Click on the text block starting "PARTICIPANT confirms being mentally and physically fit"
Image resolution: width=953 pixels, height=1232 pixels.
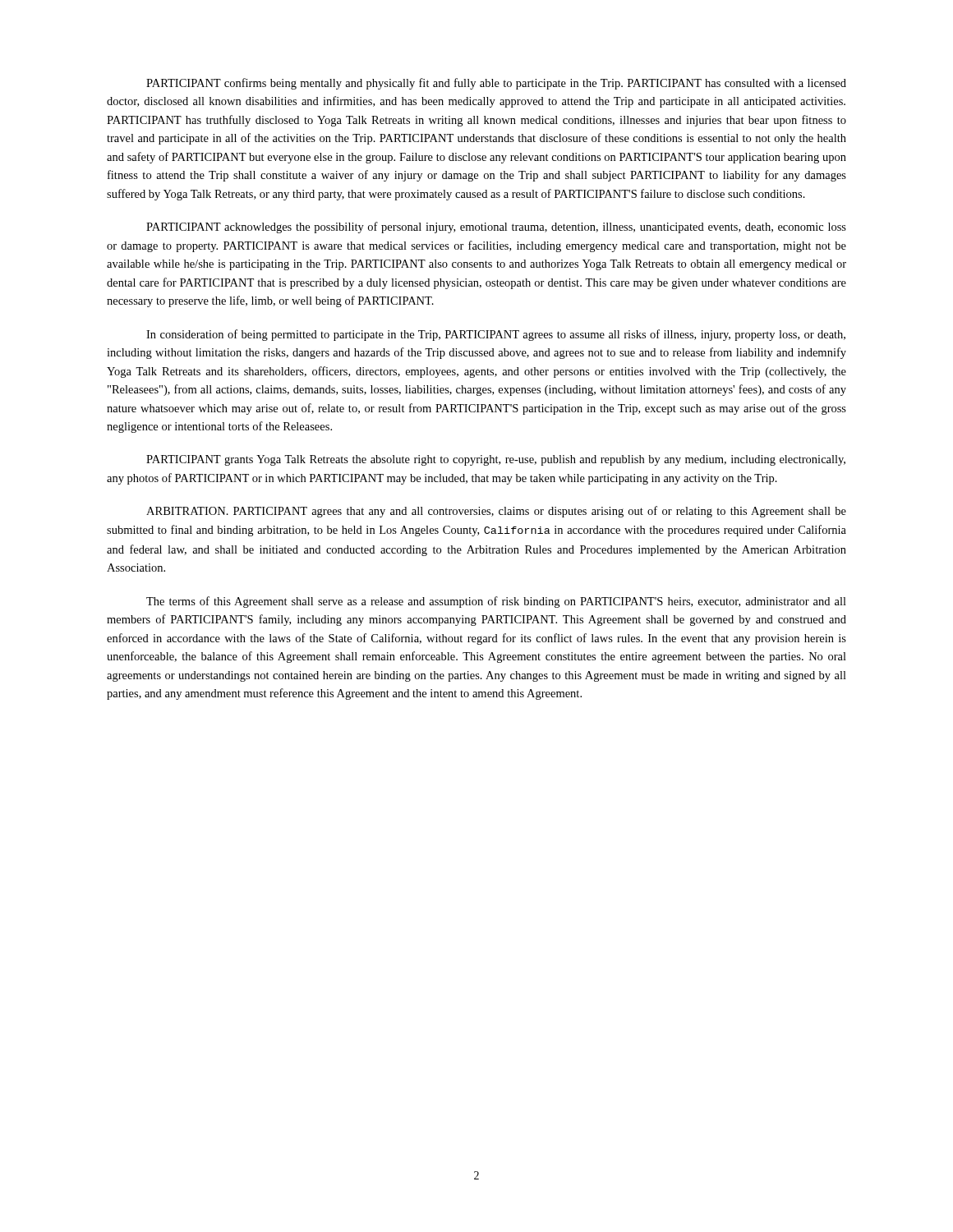476,139
